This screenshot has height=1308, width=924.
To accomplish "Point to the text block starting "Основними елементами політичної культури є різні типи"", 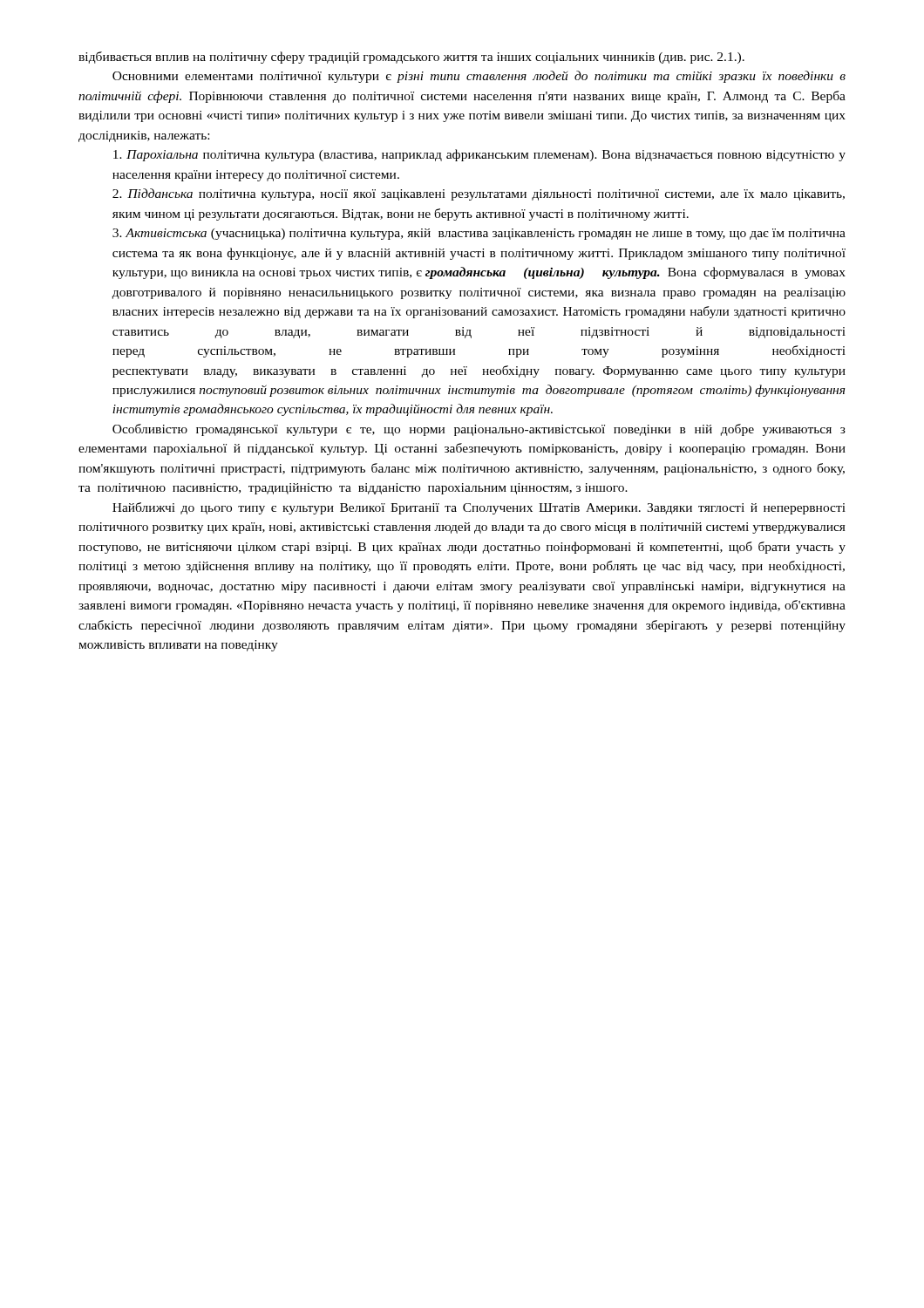I will point(462,105).
